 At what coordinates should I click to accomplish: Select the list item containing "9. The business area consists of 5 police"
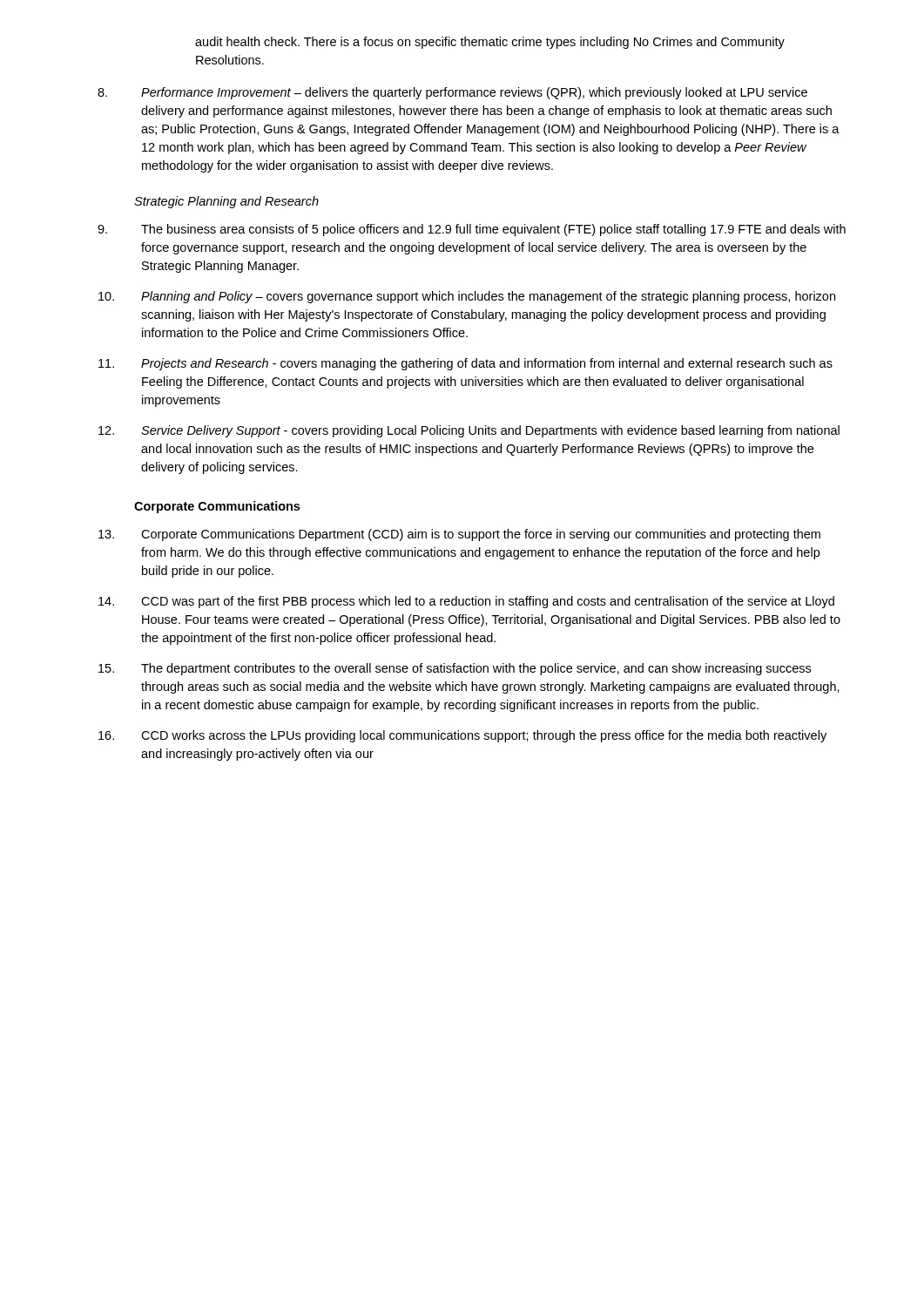click(472, 248)
